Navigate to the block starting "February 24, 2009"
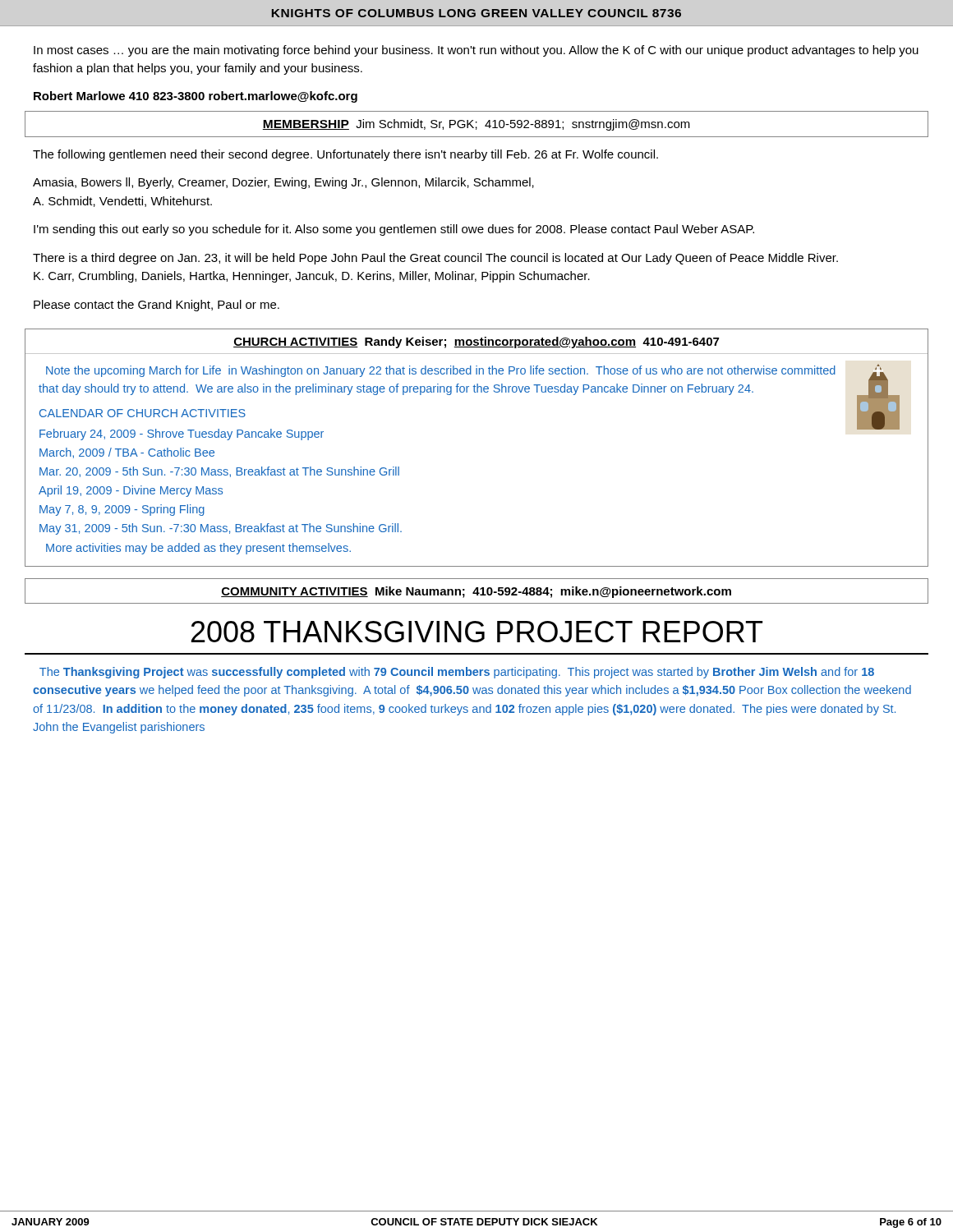This screenshot has height=1232, width=953. coord(181,433)
